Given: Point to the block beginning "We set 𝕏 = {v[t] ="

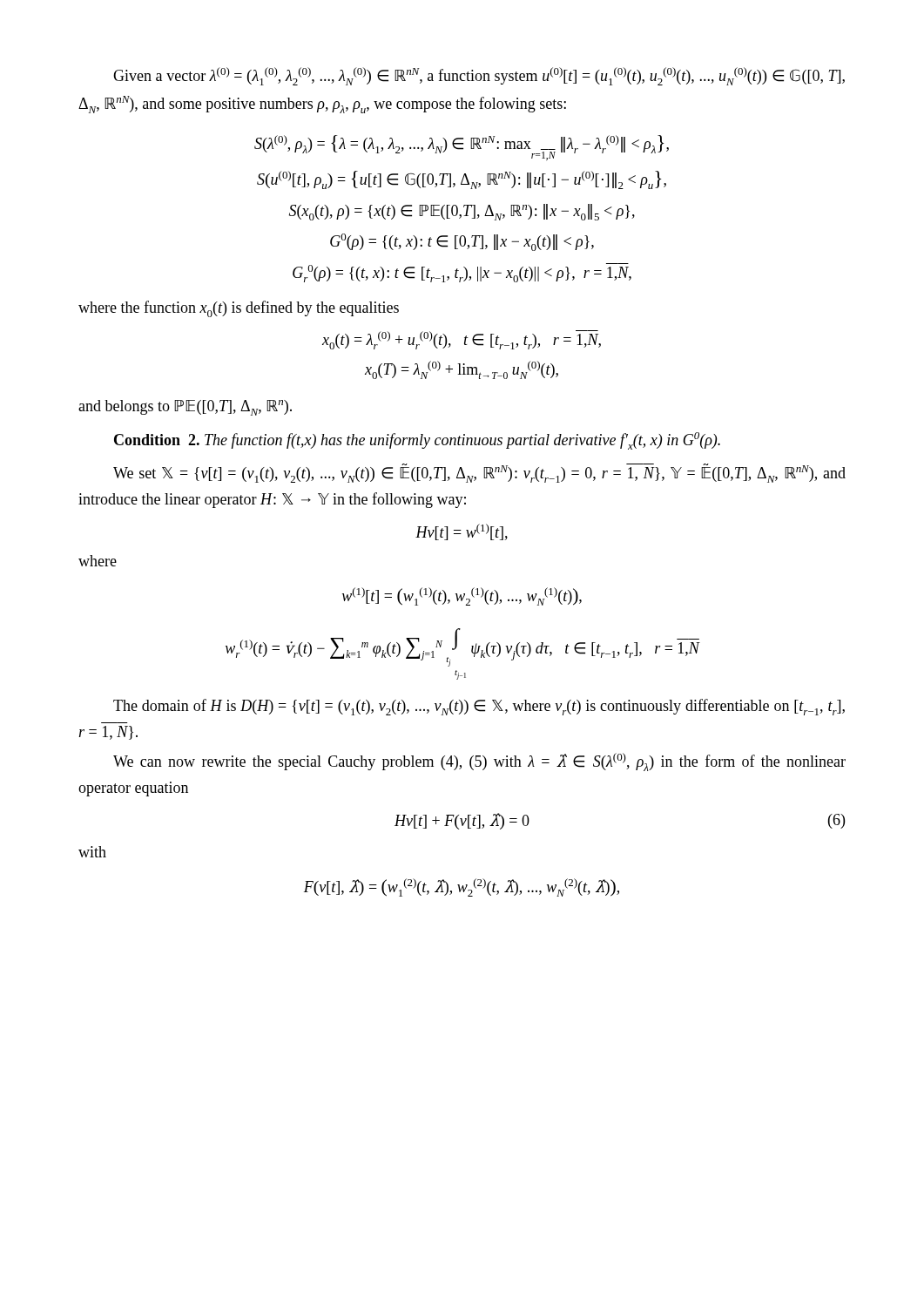Looking at the screenshot, I should (x=462, y=485).
